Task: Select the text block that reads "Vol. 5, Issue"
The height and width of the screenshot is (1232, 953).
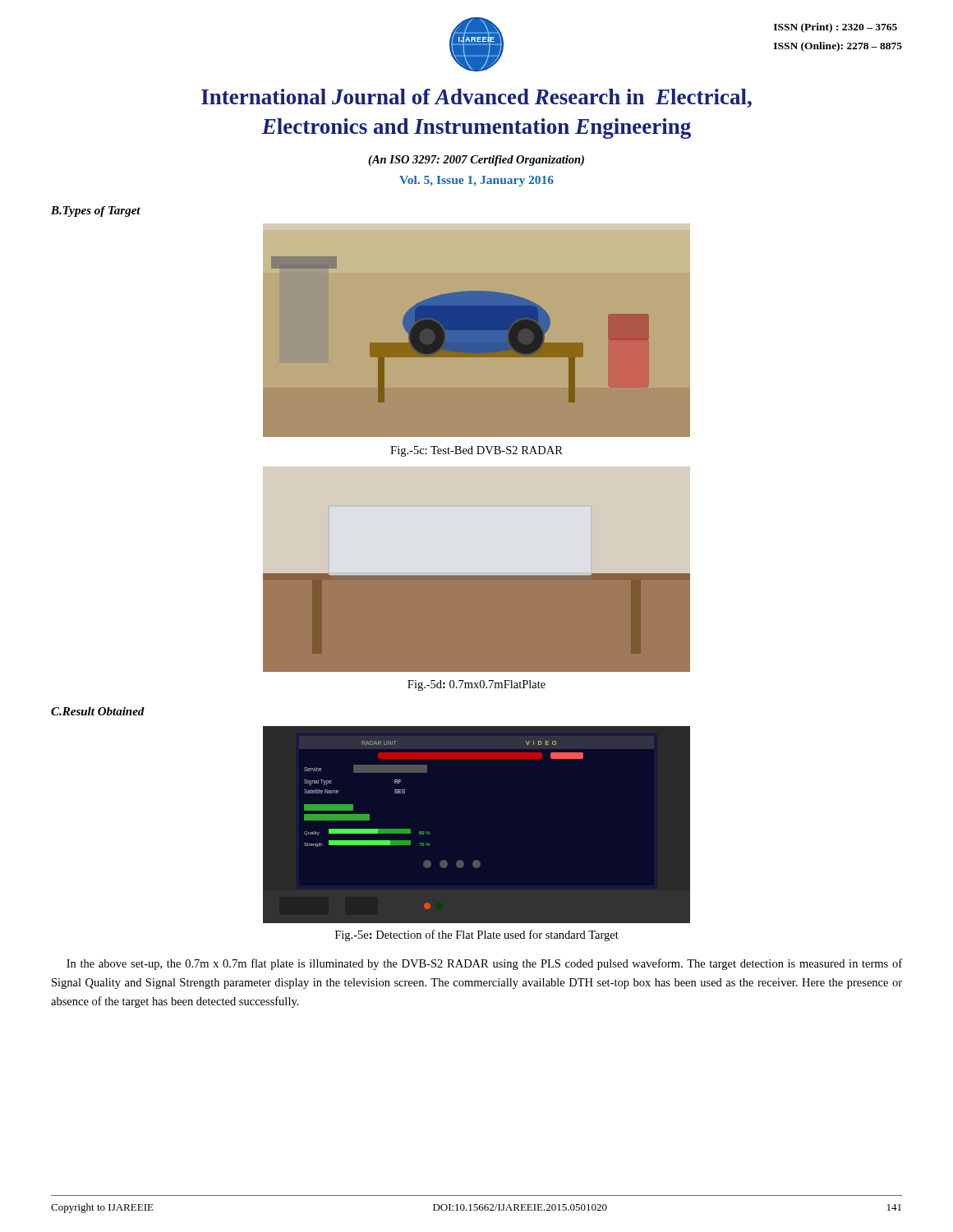Action: [x=476, y=179]
